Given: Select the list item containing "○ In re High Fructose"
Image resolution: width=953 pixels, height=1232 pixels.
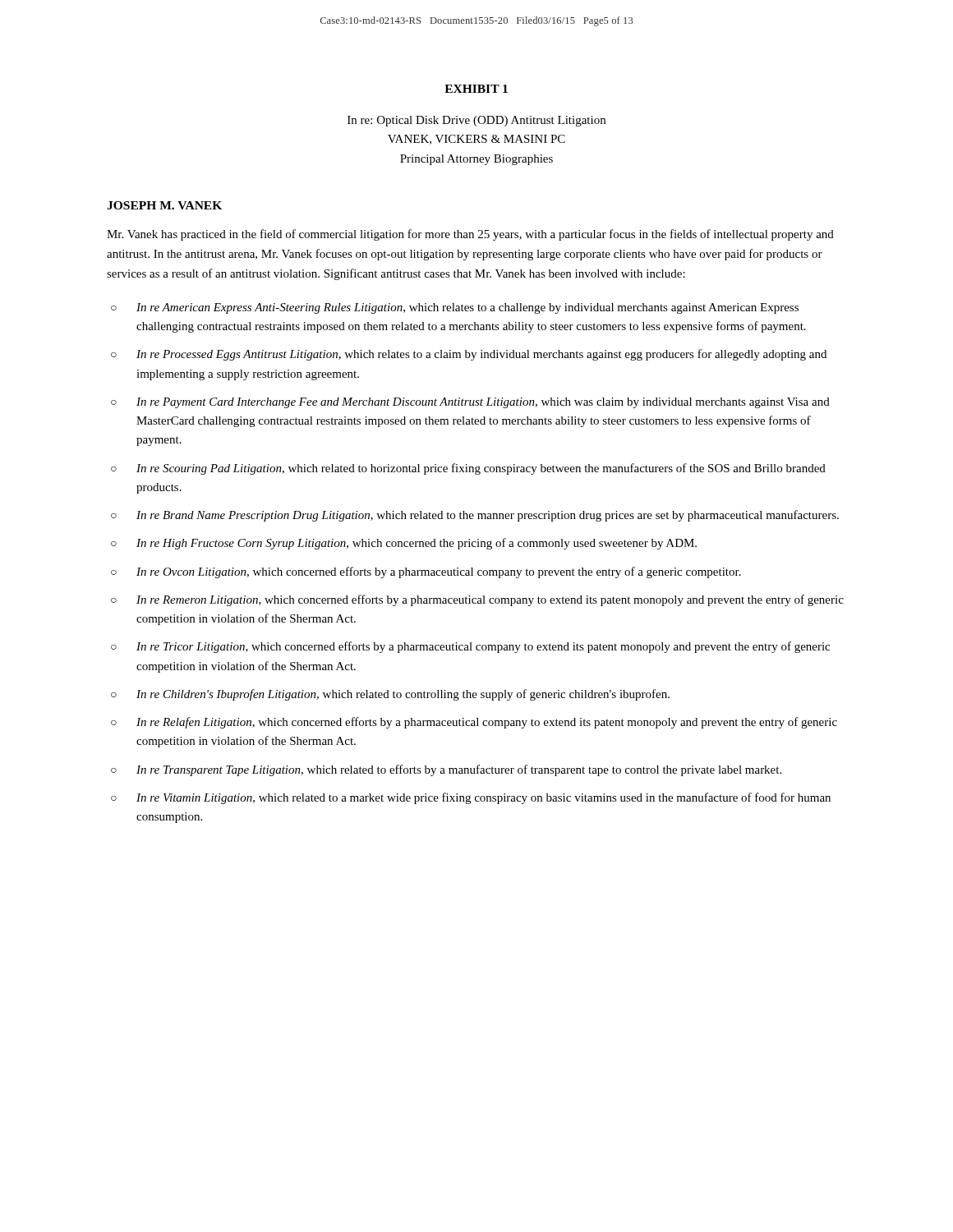Looking at the screenshot, I should point(476,544).
